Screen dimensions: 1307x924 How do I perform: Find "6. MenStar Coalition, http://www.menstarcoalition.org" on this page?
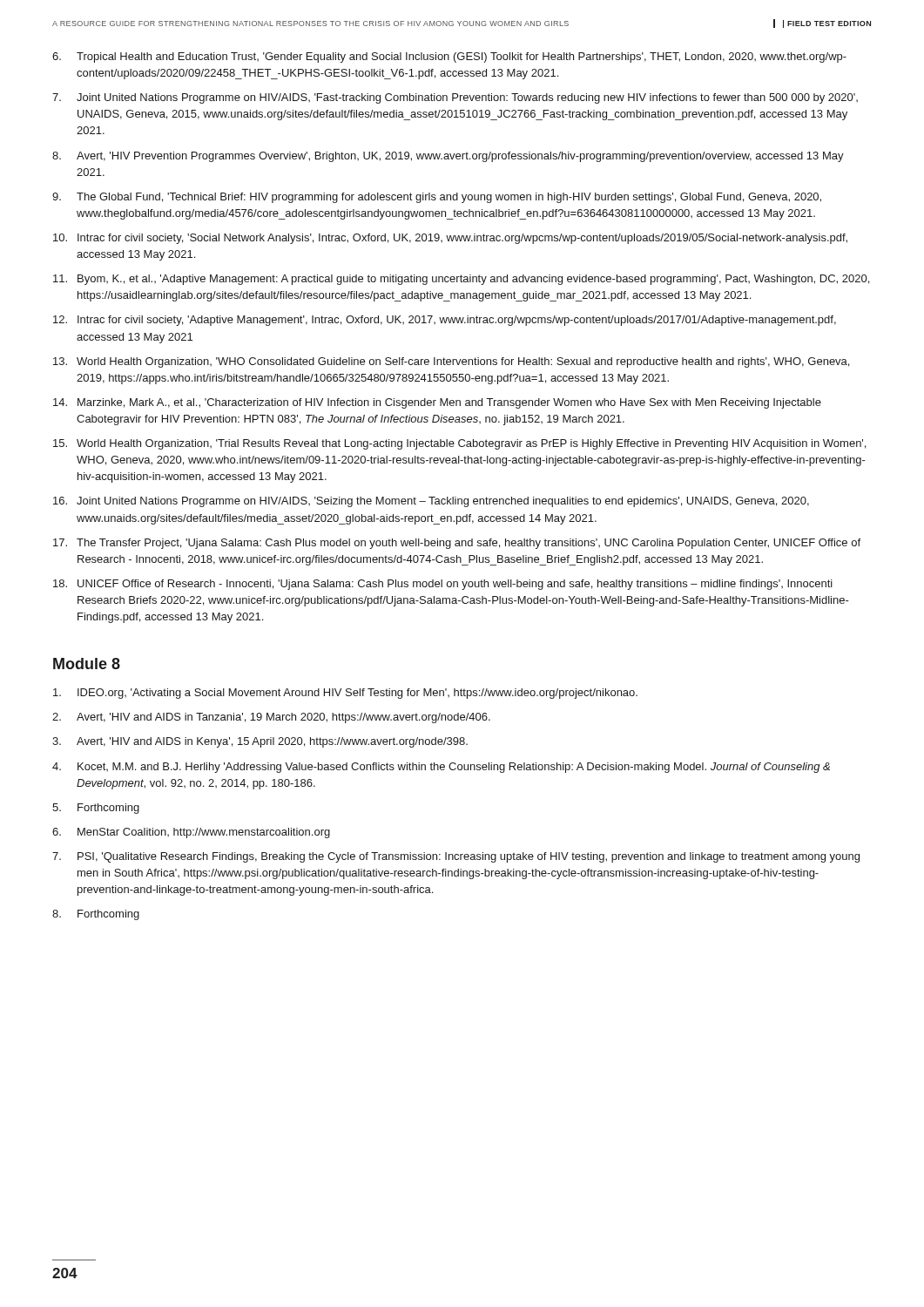191,833
